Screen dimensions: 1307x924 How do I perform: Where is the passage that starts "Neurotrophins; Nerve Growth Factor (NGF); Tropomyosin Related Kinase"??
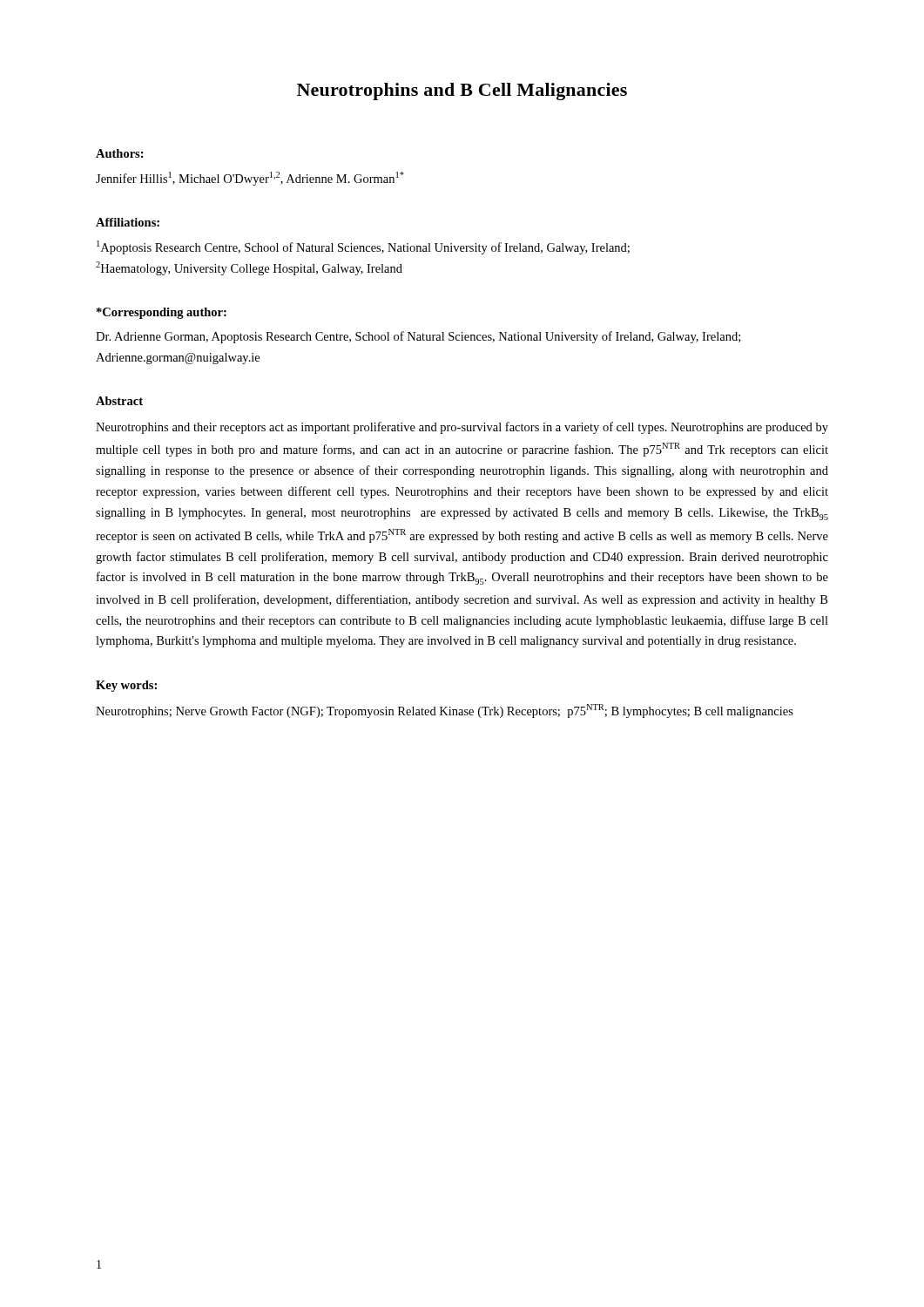click(x=445, y=710)
